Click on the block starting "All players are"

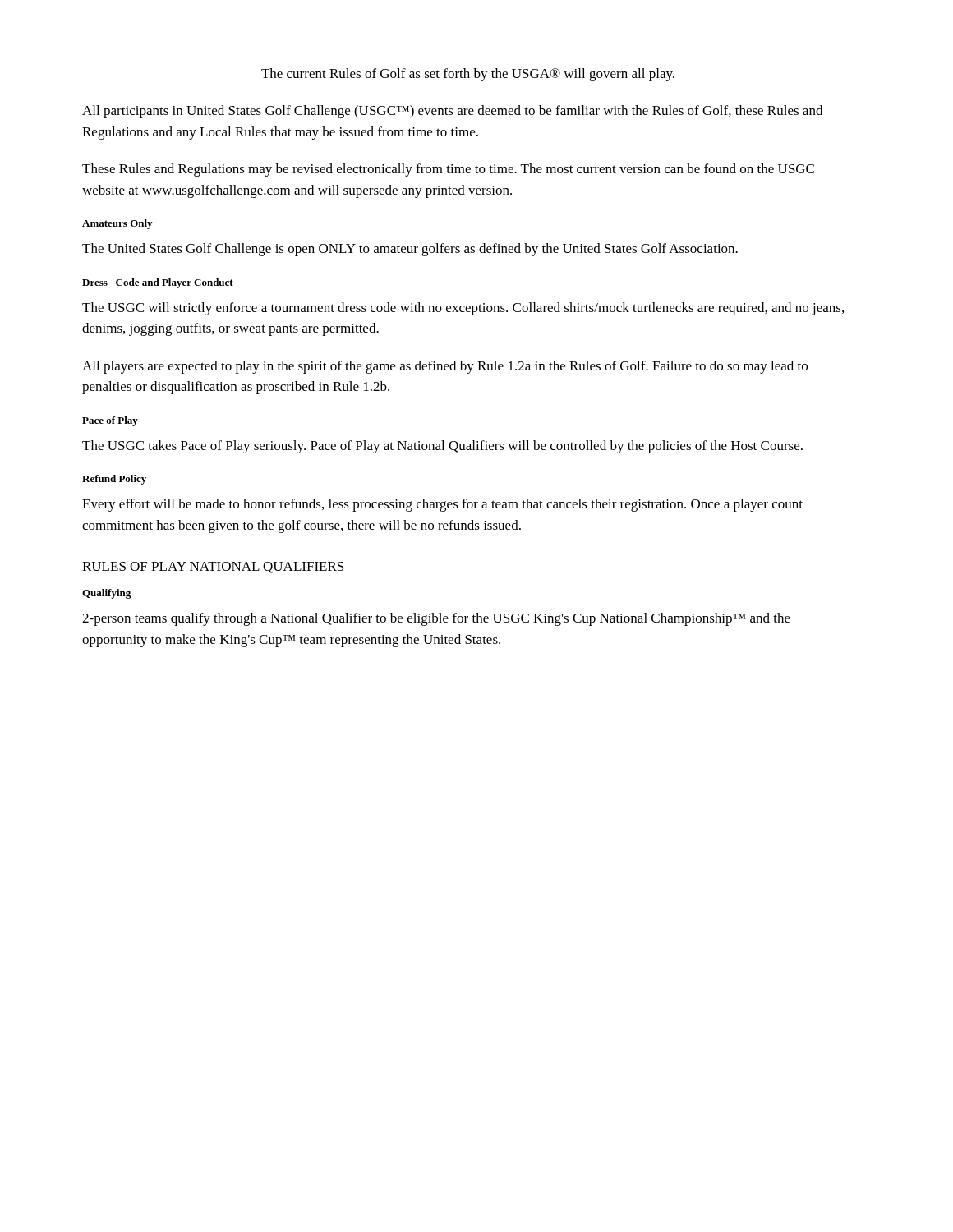(445, 376)
